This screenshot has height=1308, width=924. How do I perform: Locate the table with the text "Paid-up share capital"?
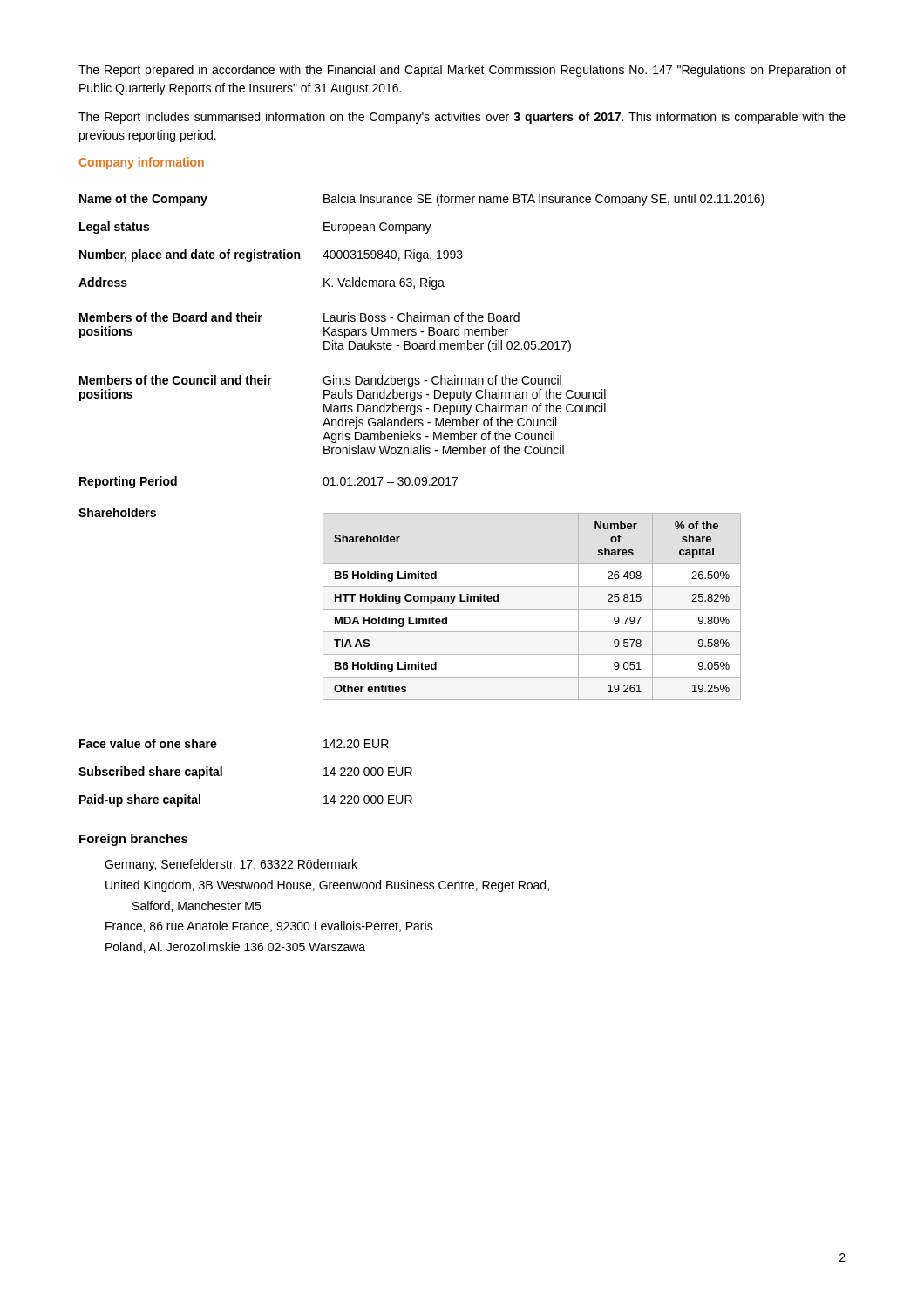click(462, 772)
